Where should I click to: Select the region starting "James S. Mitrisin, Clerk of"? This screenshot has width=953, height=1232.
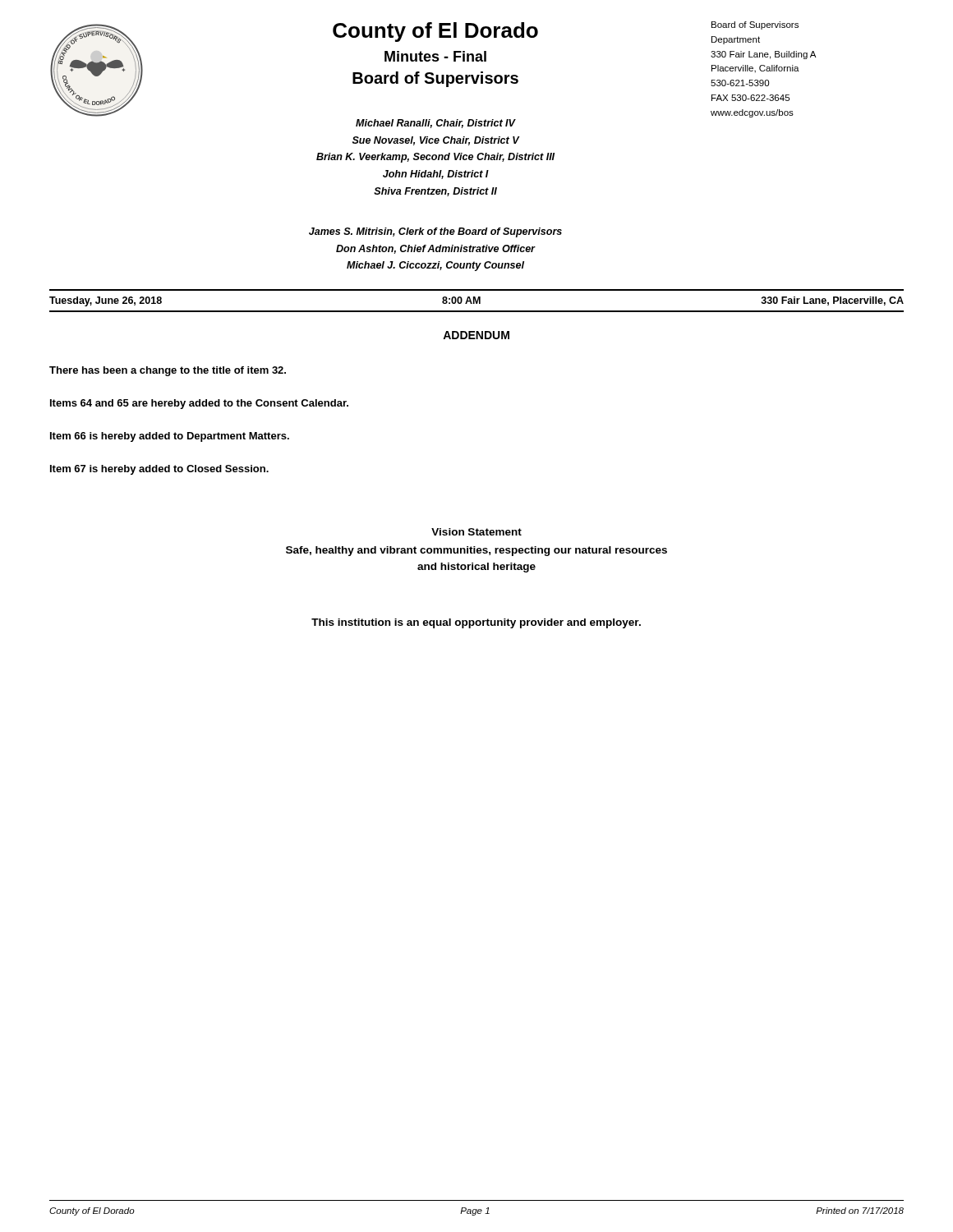click(x=435, y=249)
